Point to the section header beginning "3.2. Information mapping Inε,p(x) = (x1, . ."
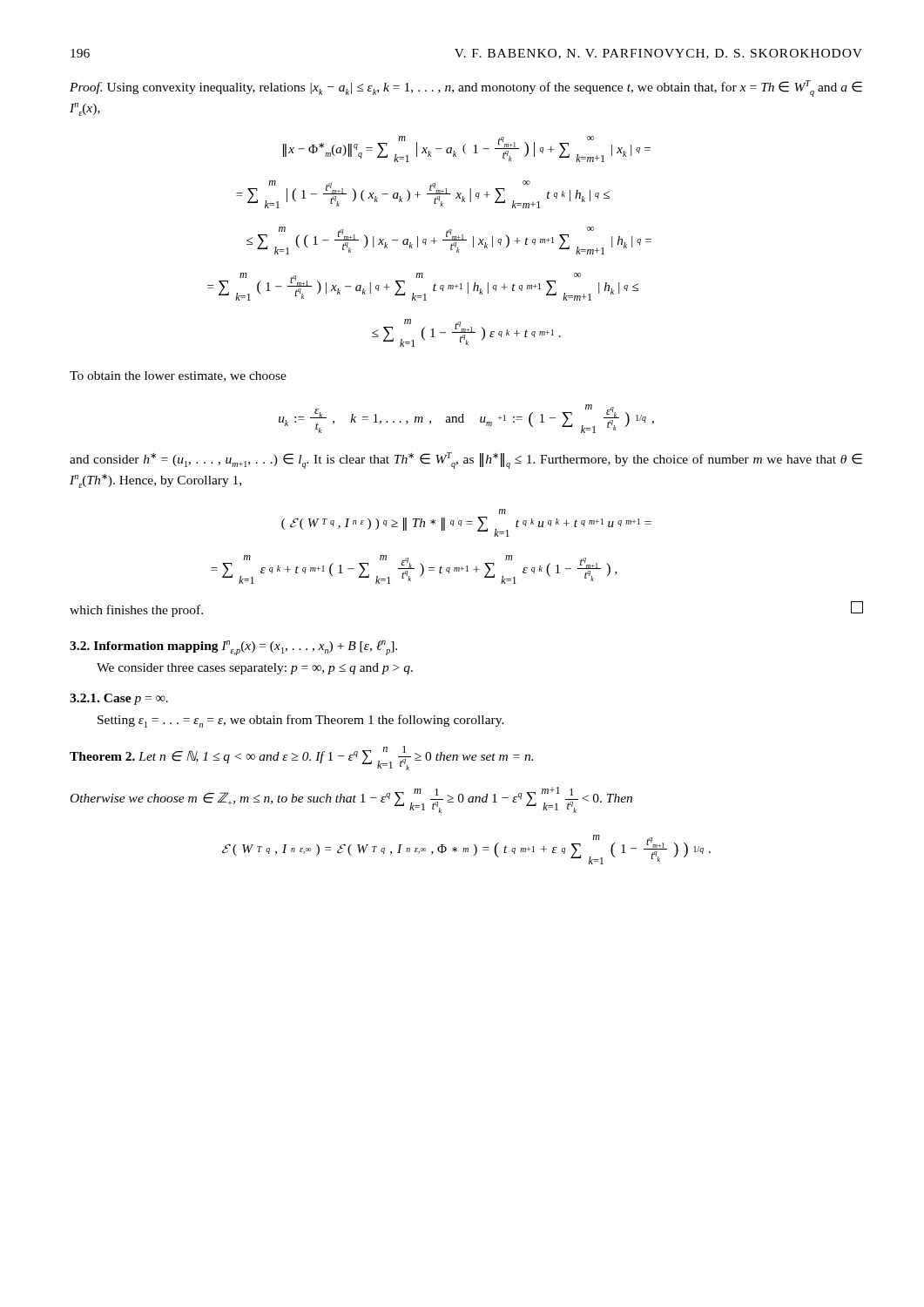Image resolution: width=924 pixels, height=1307 pixels. tap(234, 645)
